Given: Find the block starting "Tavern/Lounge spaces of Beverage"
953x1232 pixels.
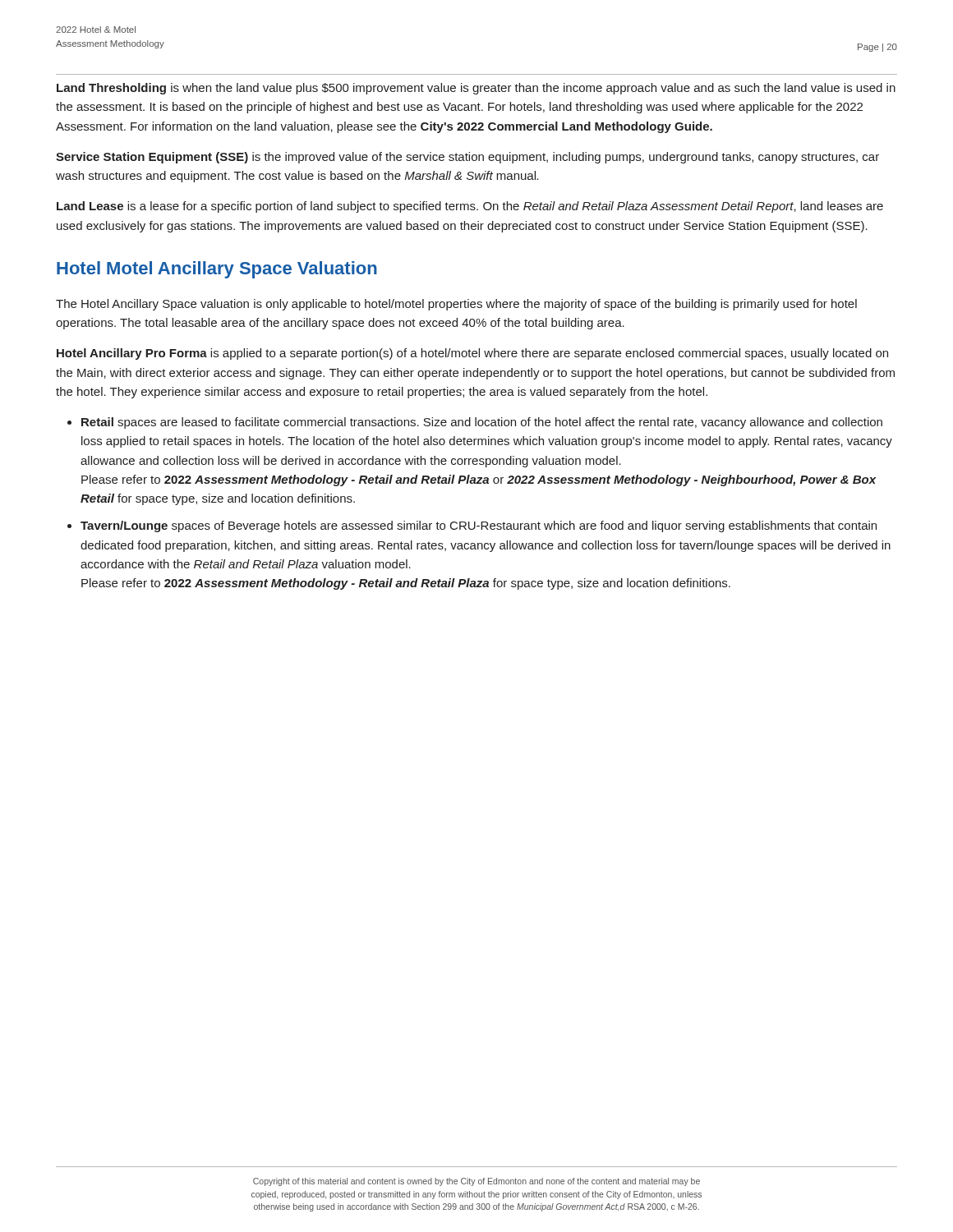Looking at the screenshot, I should point(486,554).
